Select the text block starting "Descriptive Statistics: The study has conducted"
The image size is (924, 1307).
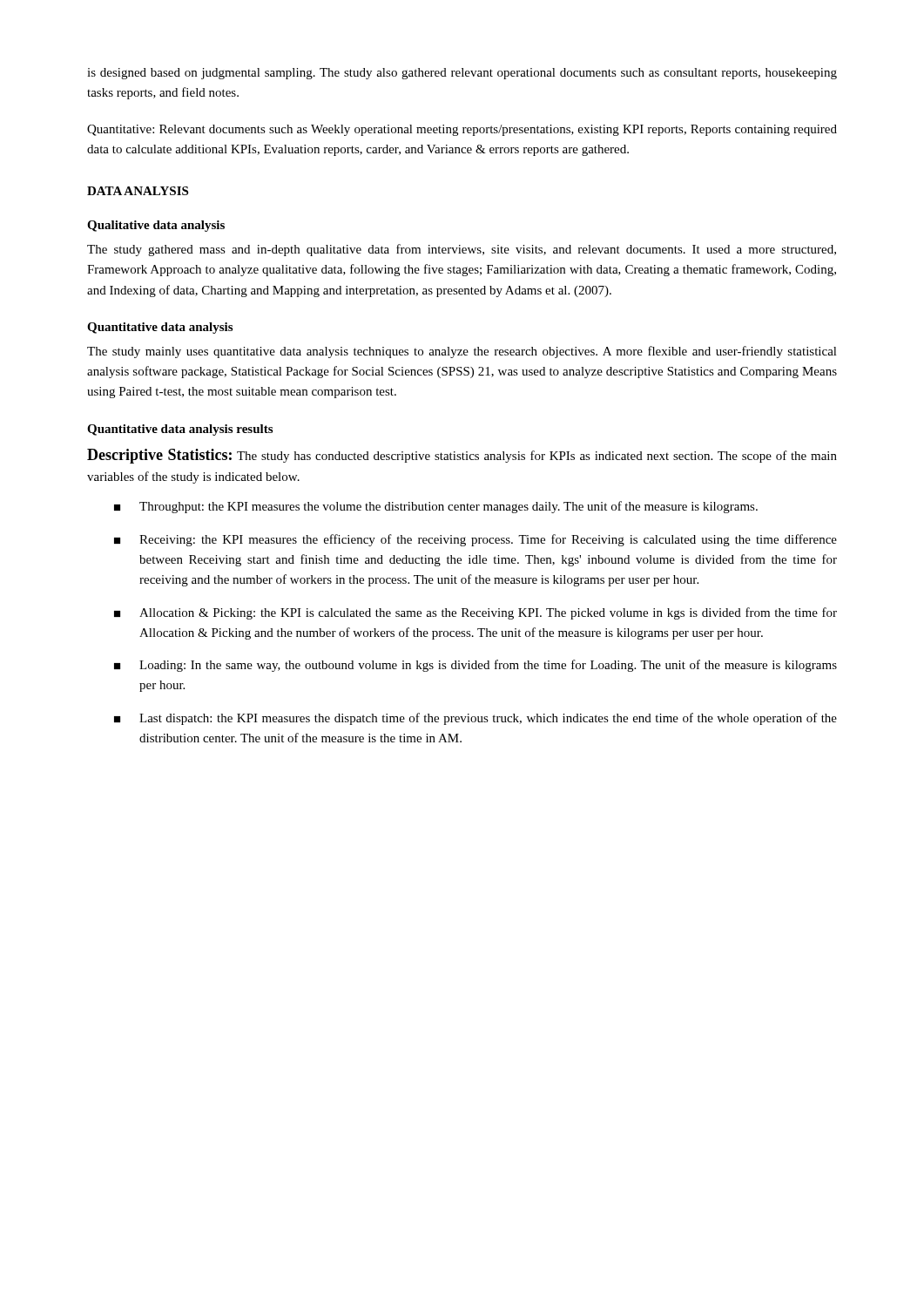click(462, 465)
